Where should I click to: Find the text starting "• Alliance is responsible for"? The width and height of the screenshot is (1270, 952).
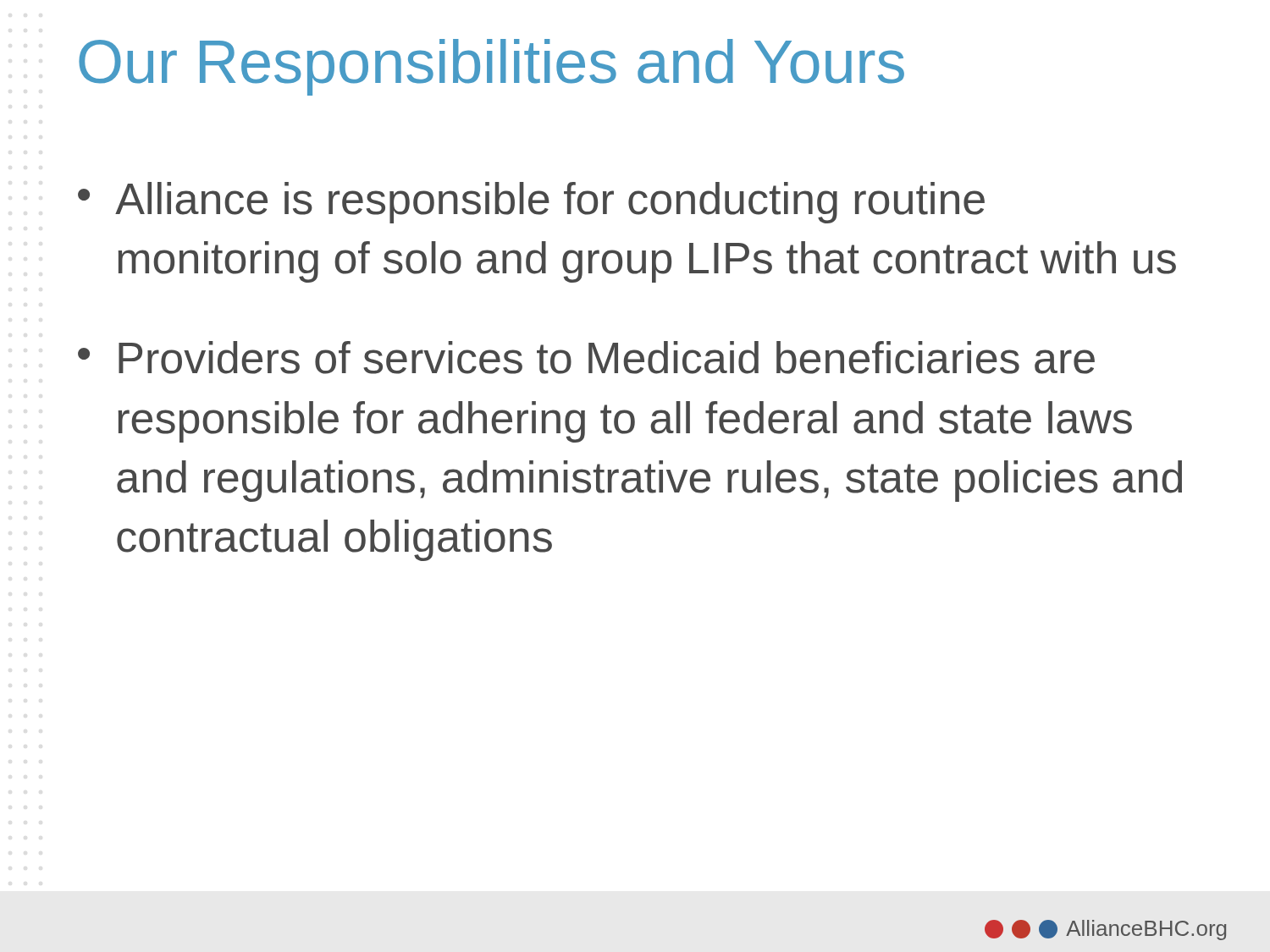click(x=639, y=229)
